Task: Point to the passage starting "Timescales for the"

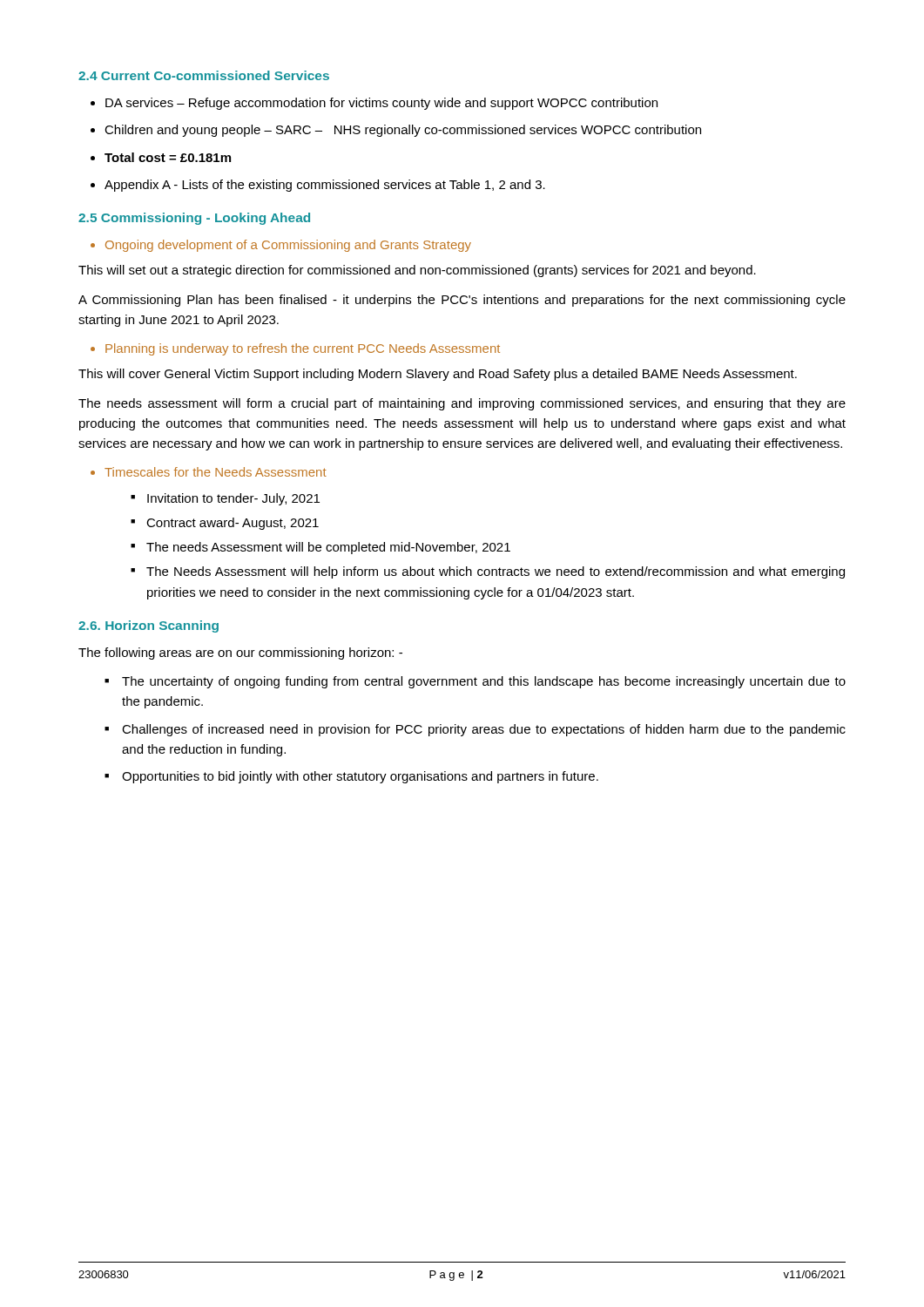Action: tap(216, 472)
